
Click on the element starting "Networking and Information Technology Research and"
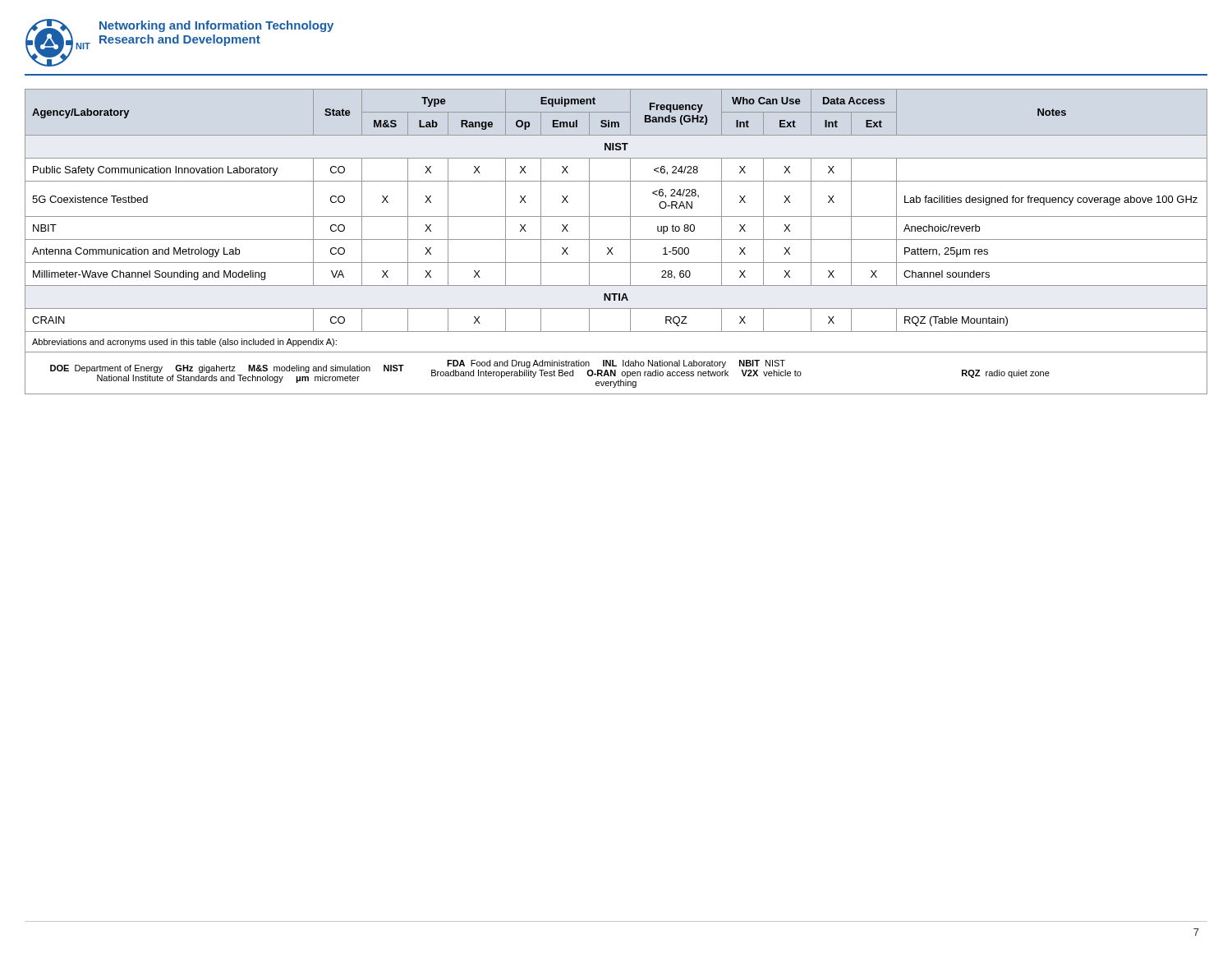click(216, 32)
